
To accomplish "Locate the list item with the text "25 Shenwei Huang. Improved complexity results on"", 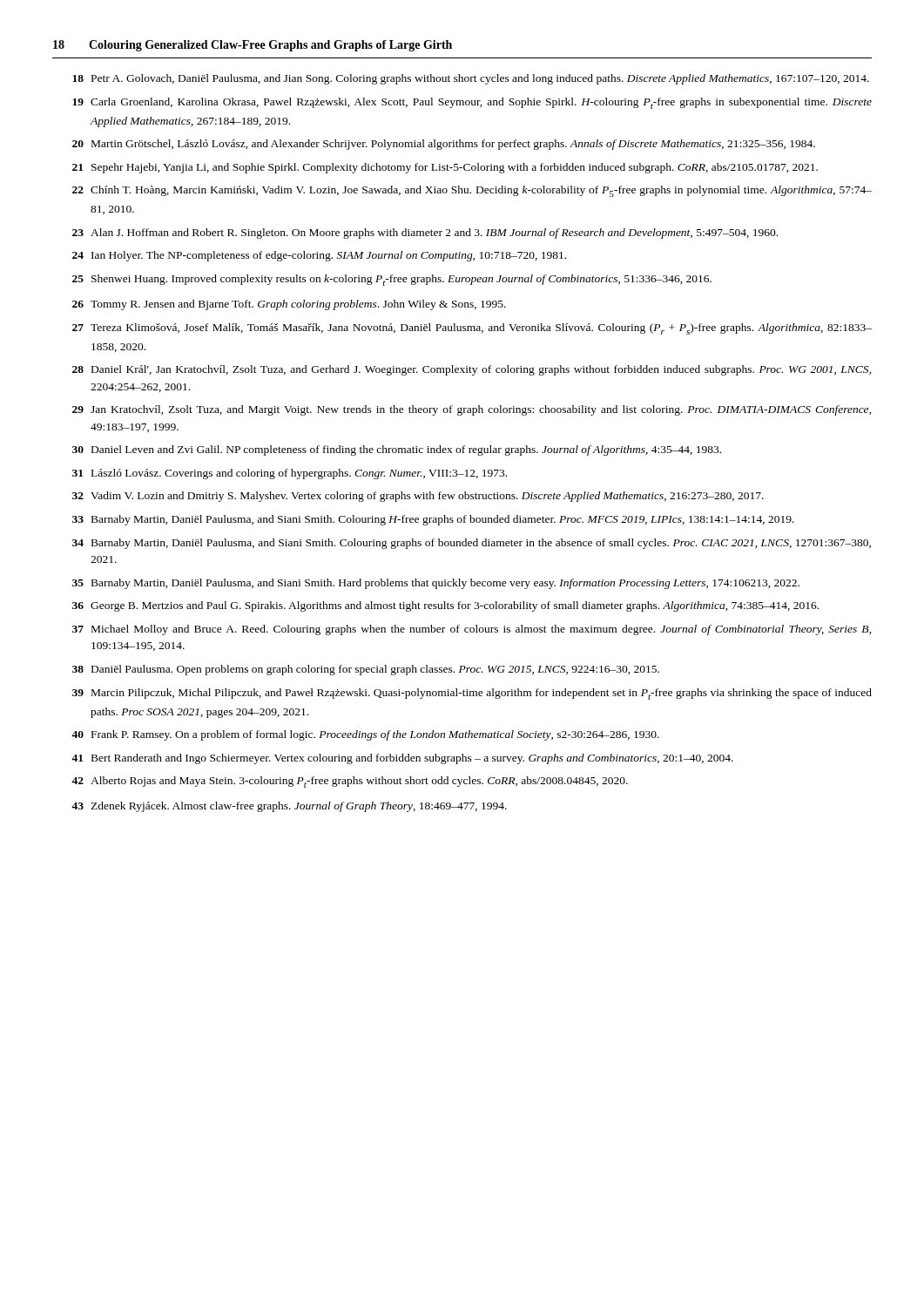I will point(382,280).
